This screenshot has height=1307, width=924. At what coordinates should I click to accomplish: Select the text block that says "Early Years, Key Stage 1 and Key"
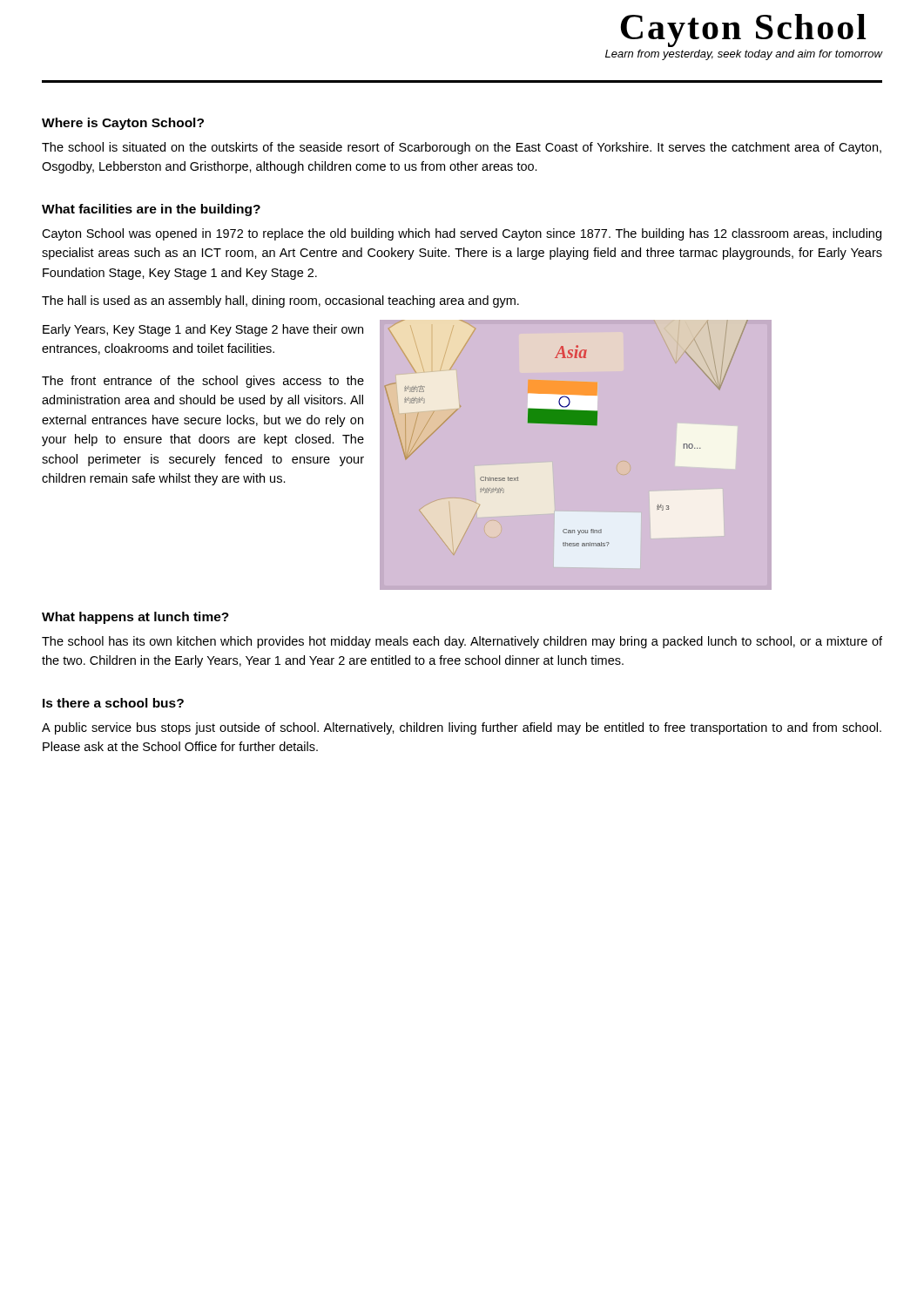pyautogui.click(x=203, y=339)
